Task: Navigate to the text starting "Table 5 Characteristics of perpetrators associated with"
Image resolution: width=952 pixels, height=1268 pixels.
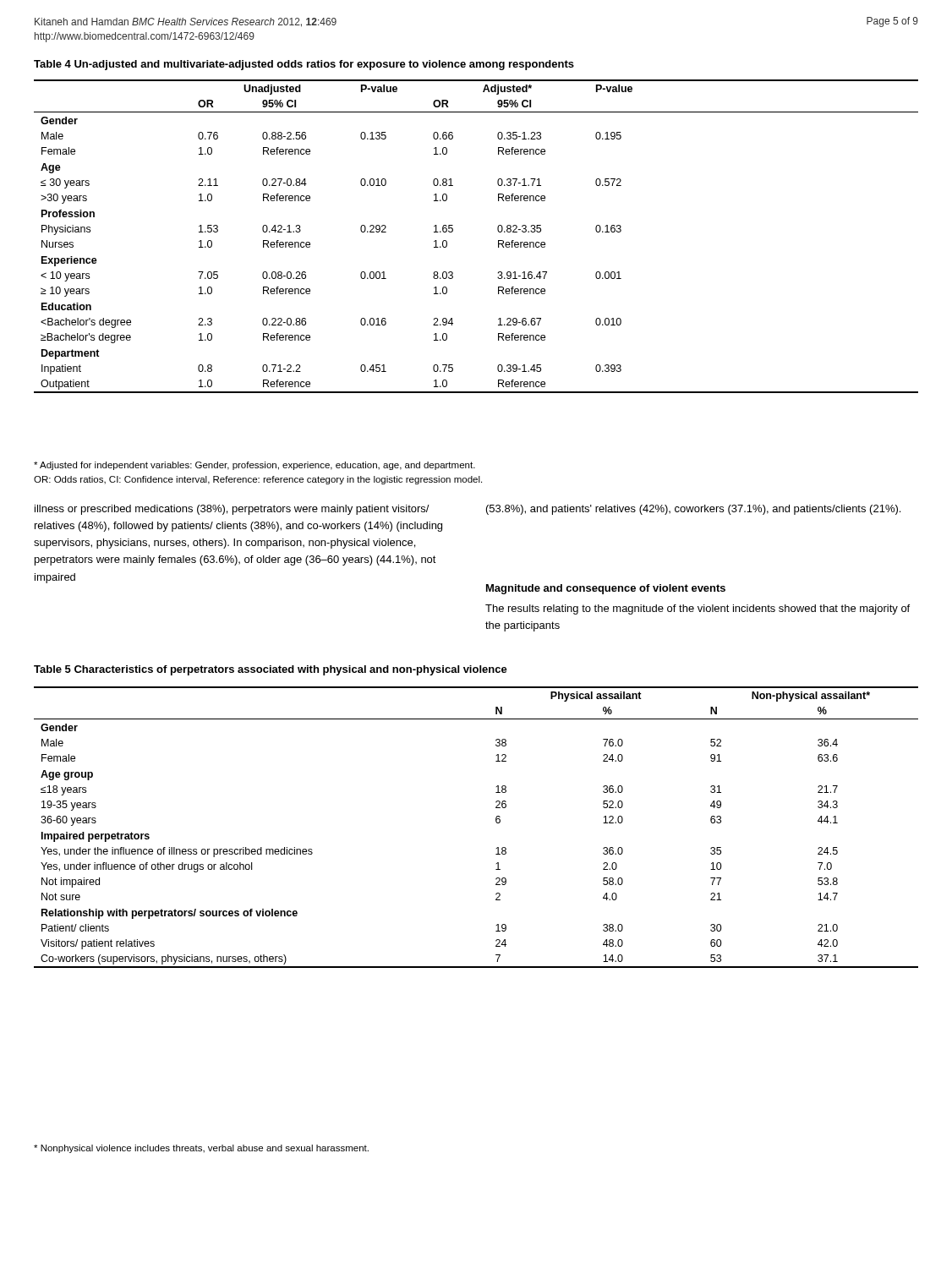Action: click(270, 669)
